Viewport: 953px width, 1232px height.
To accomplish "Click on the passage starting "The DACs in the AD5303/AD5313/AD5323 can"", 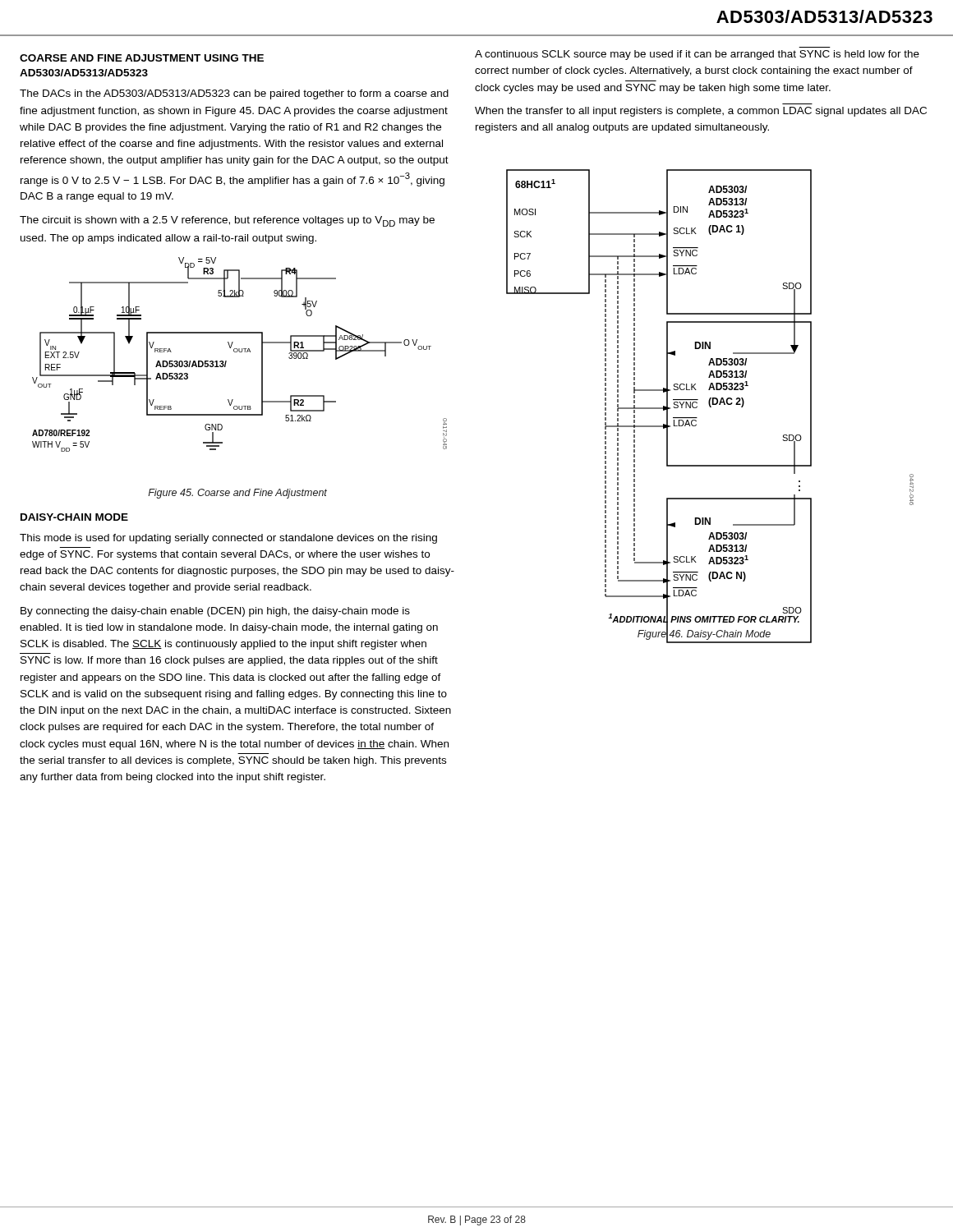I will (234, 145).
